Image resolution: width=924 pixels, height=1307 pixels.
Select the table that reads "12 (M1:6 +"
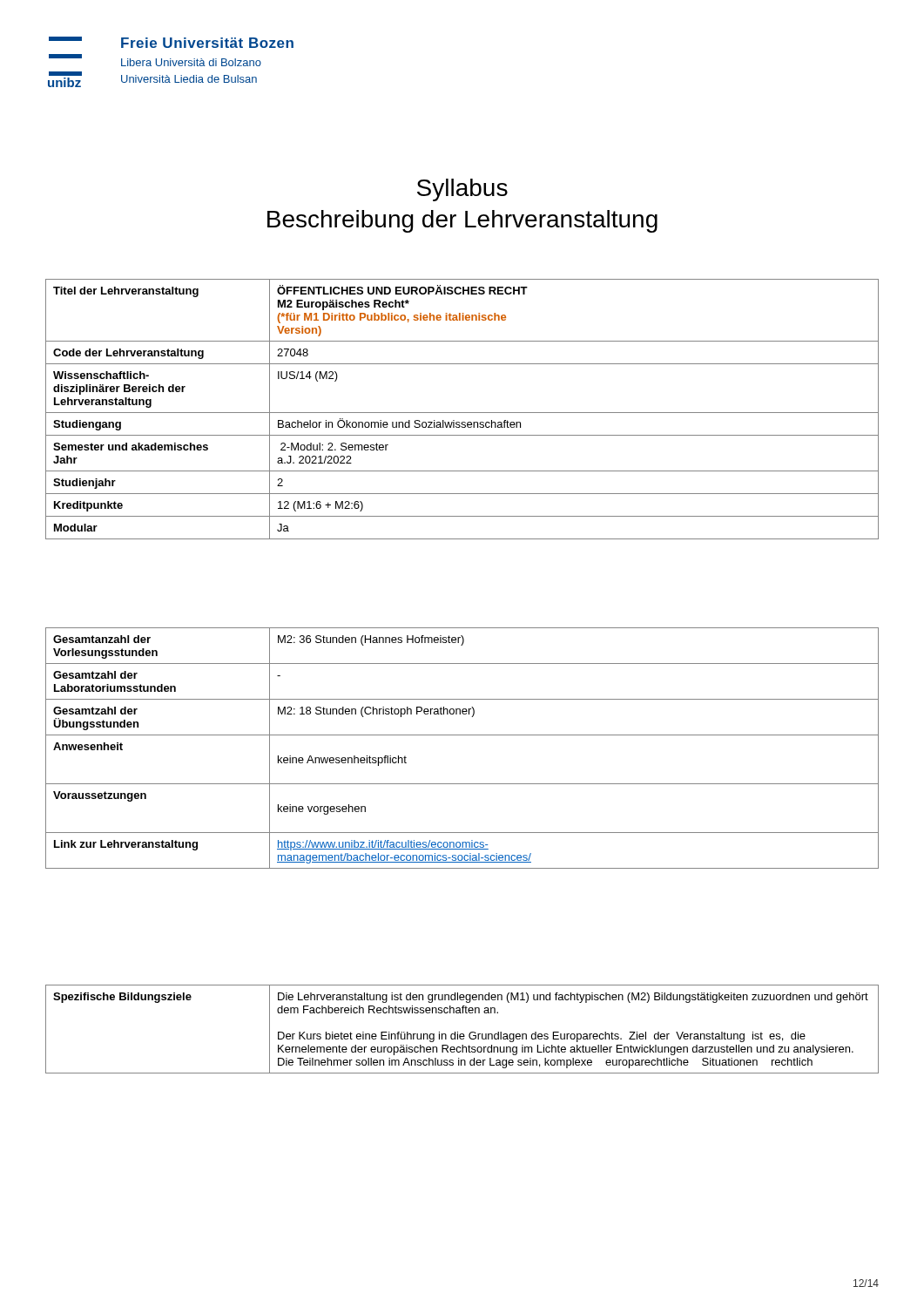pyautogui.click(x=462, y=409)
